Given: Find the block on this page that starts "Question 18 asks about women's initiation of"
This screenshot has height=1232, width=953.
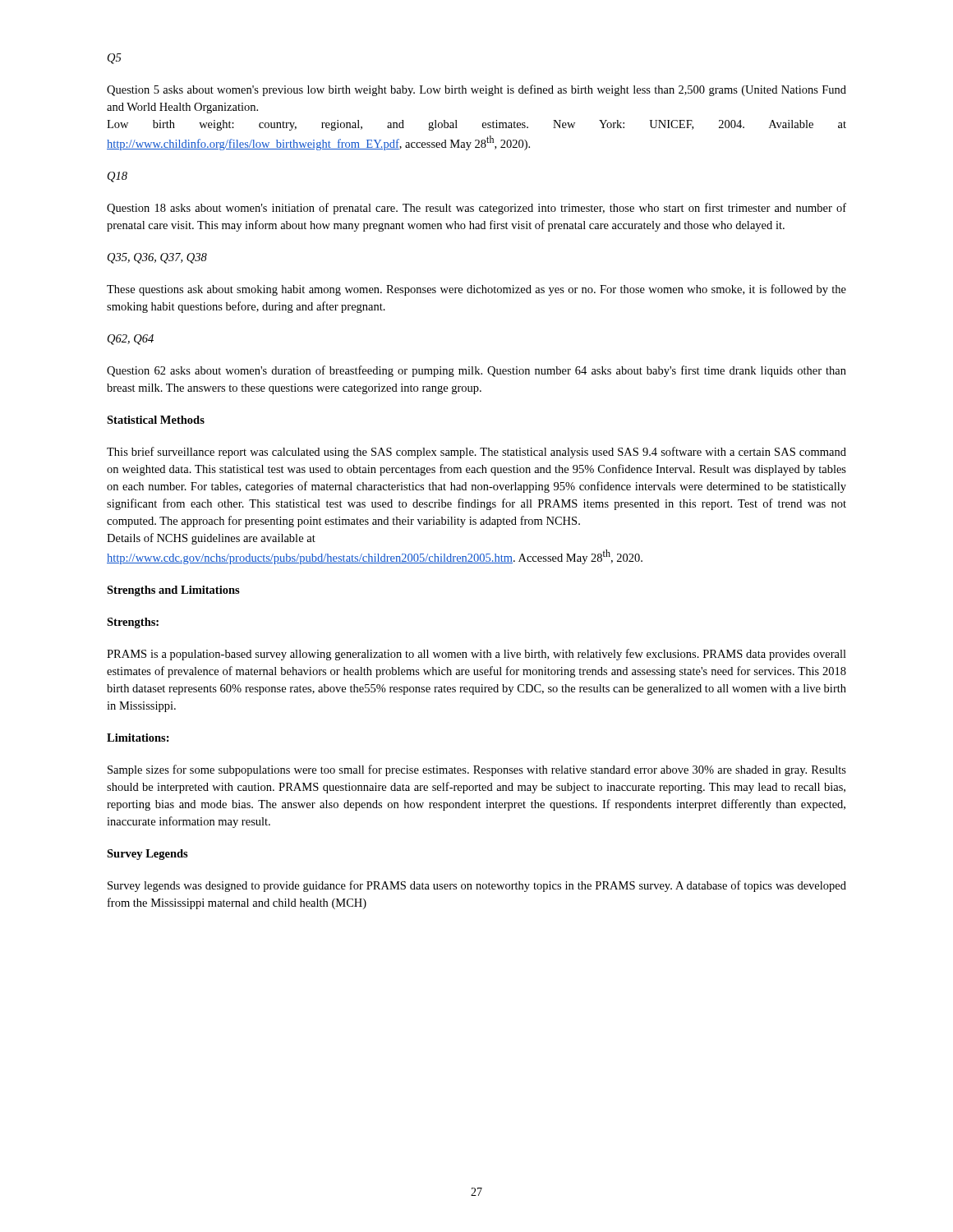Looking at the screenshot, I should click(476, 217).
